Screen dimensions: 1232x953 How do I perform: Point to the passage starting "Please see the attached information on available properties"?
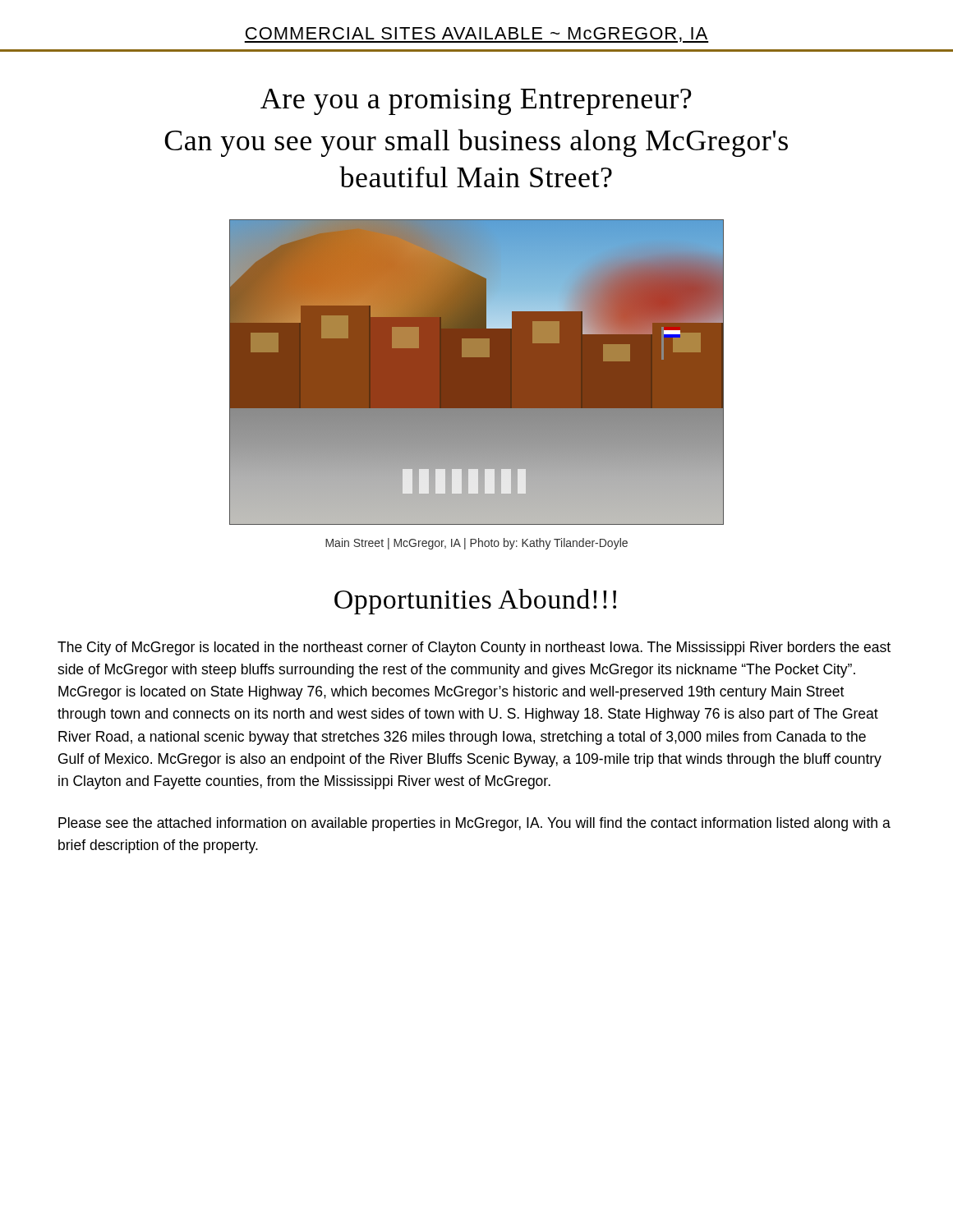click(474, 834)
